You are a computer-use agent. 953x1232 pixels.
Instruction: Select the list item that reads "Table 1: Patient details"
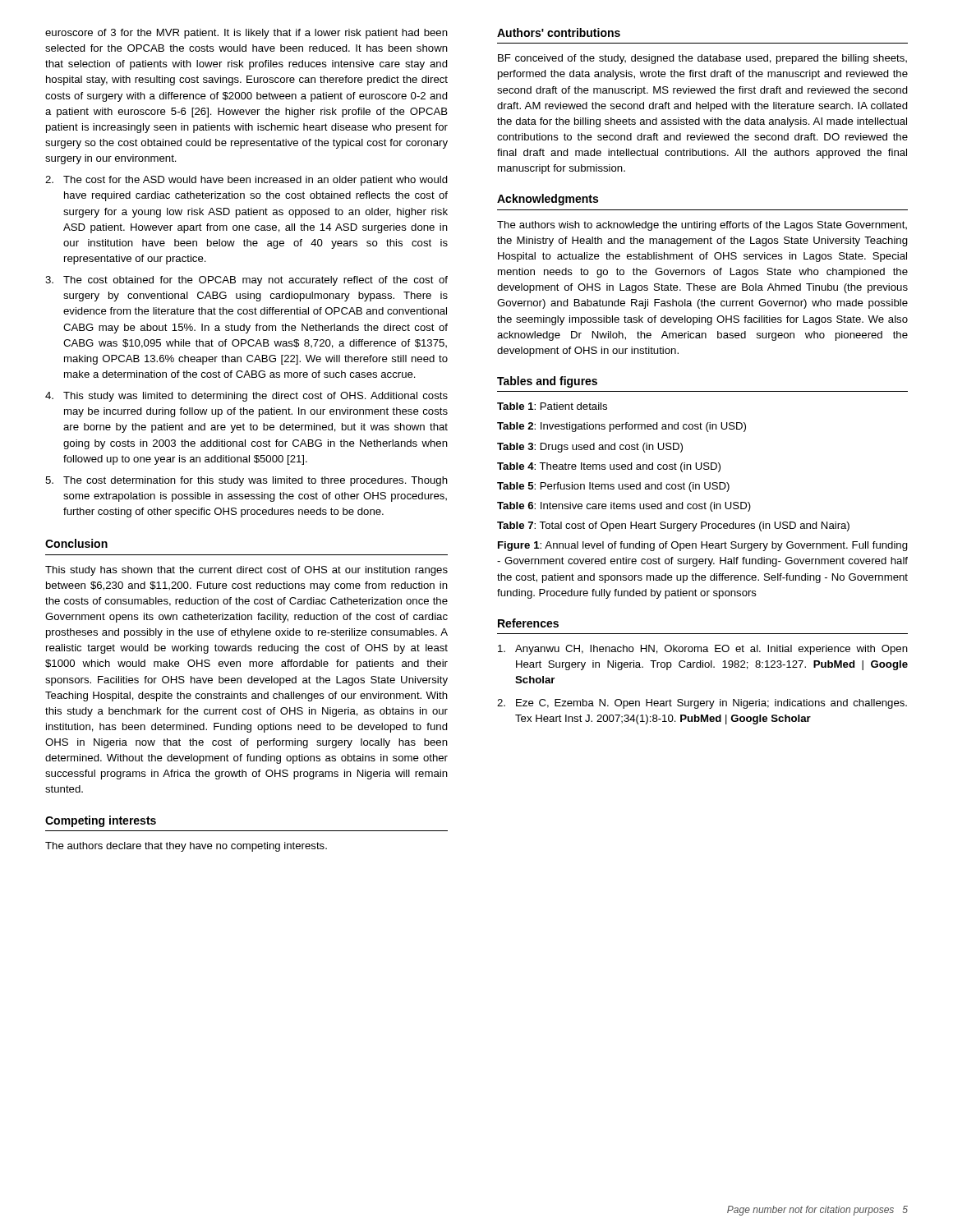coord(552,406)
